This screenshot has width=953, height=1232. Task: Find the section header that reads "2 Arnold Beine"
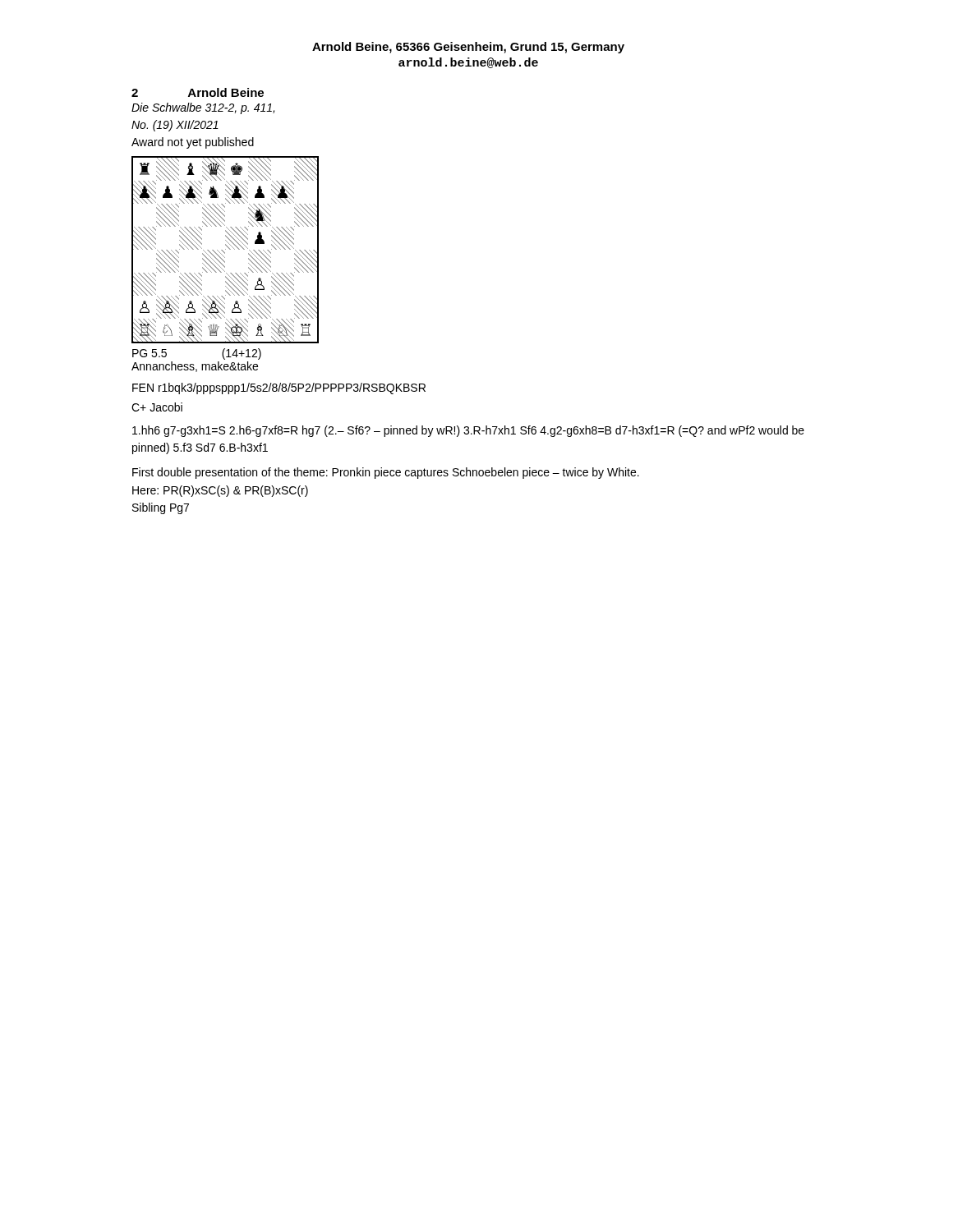pos(198,92)
